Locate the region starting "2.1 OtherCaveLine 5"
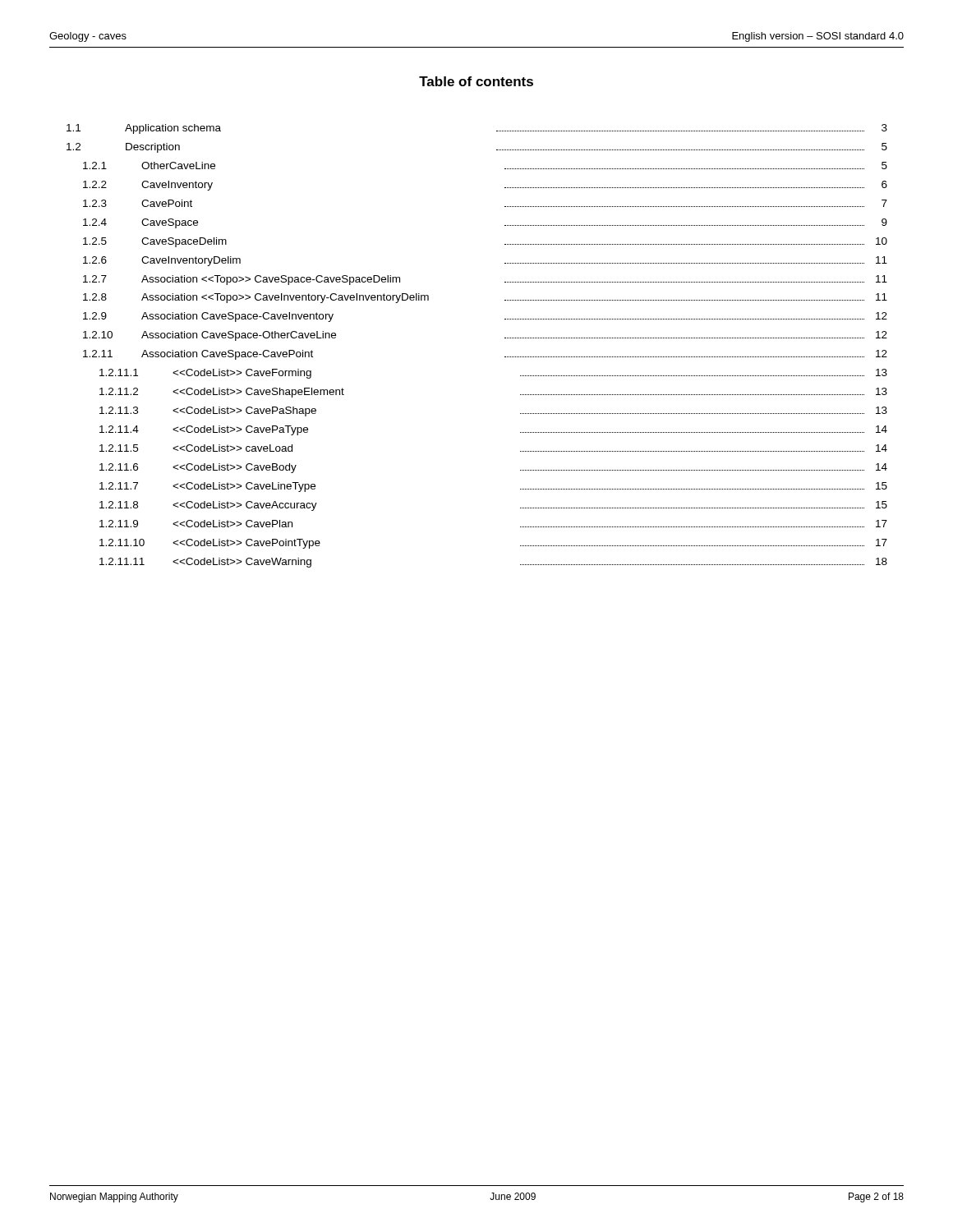The image size is (953, 1232). click(x=95, y=165)
